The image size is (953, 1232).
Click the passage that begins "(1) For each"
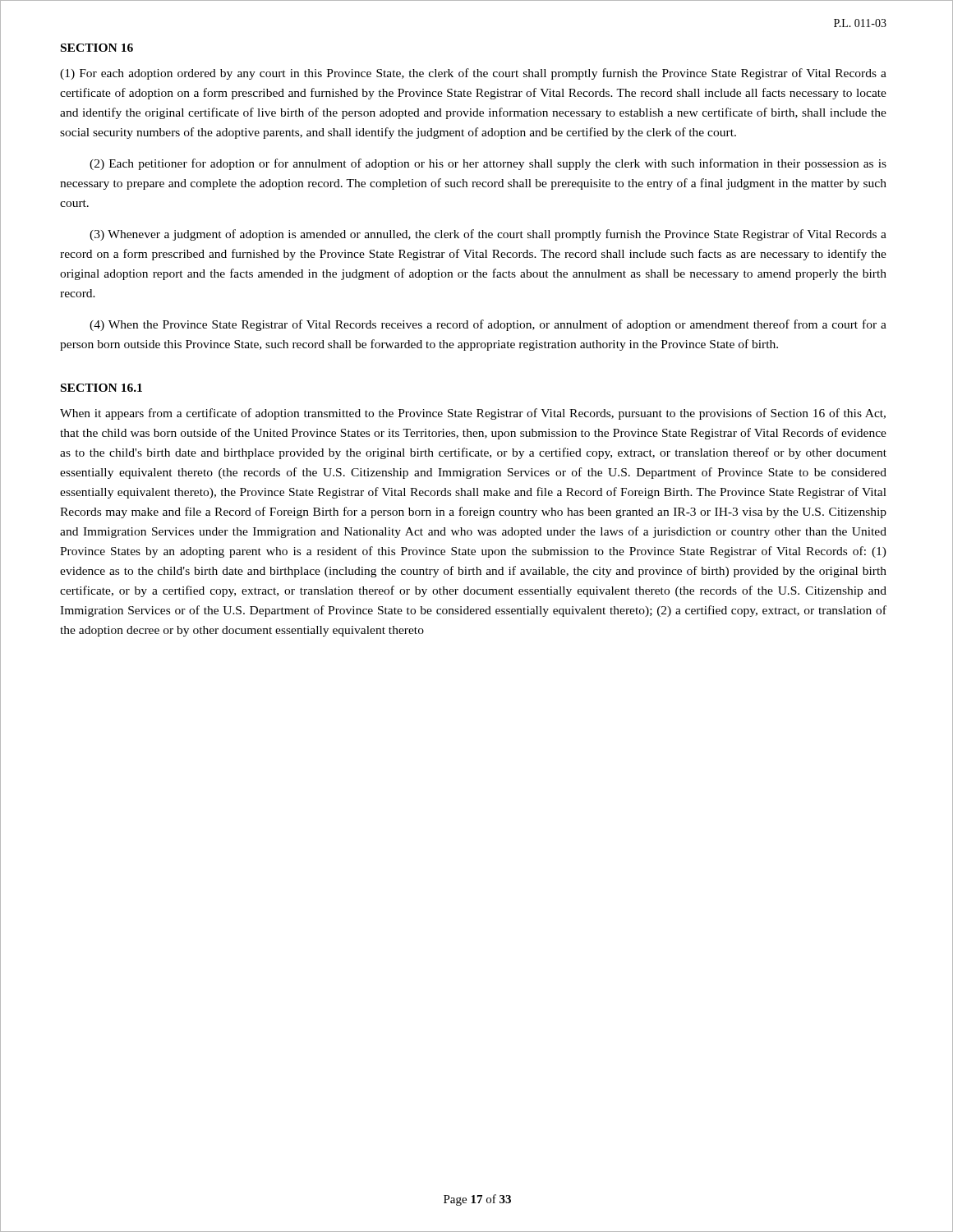pos(473,102)
